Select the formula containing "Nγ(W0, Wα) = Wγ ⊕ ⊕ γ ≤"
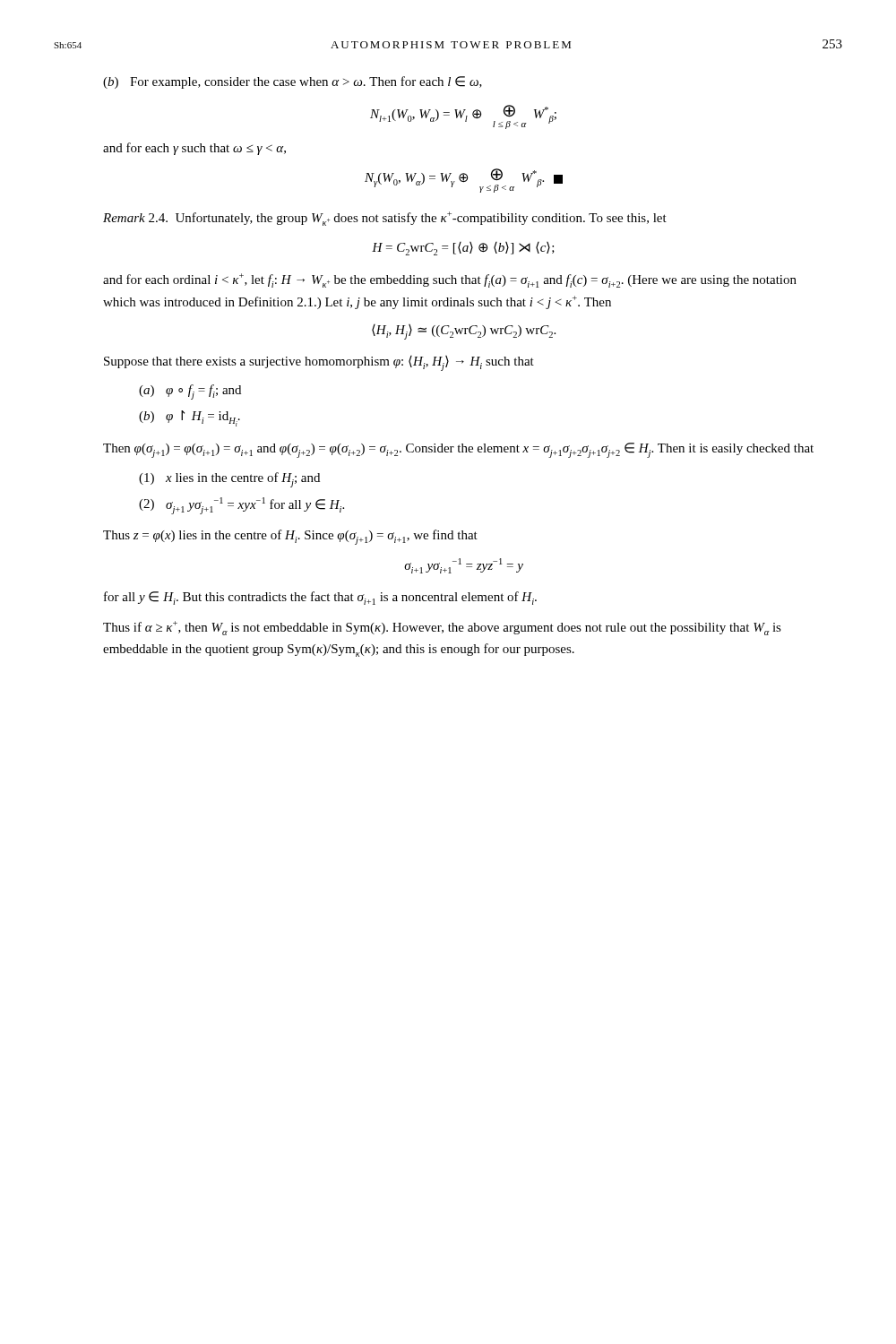 pos(464,179)
